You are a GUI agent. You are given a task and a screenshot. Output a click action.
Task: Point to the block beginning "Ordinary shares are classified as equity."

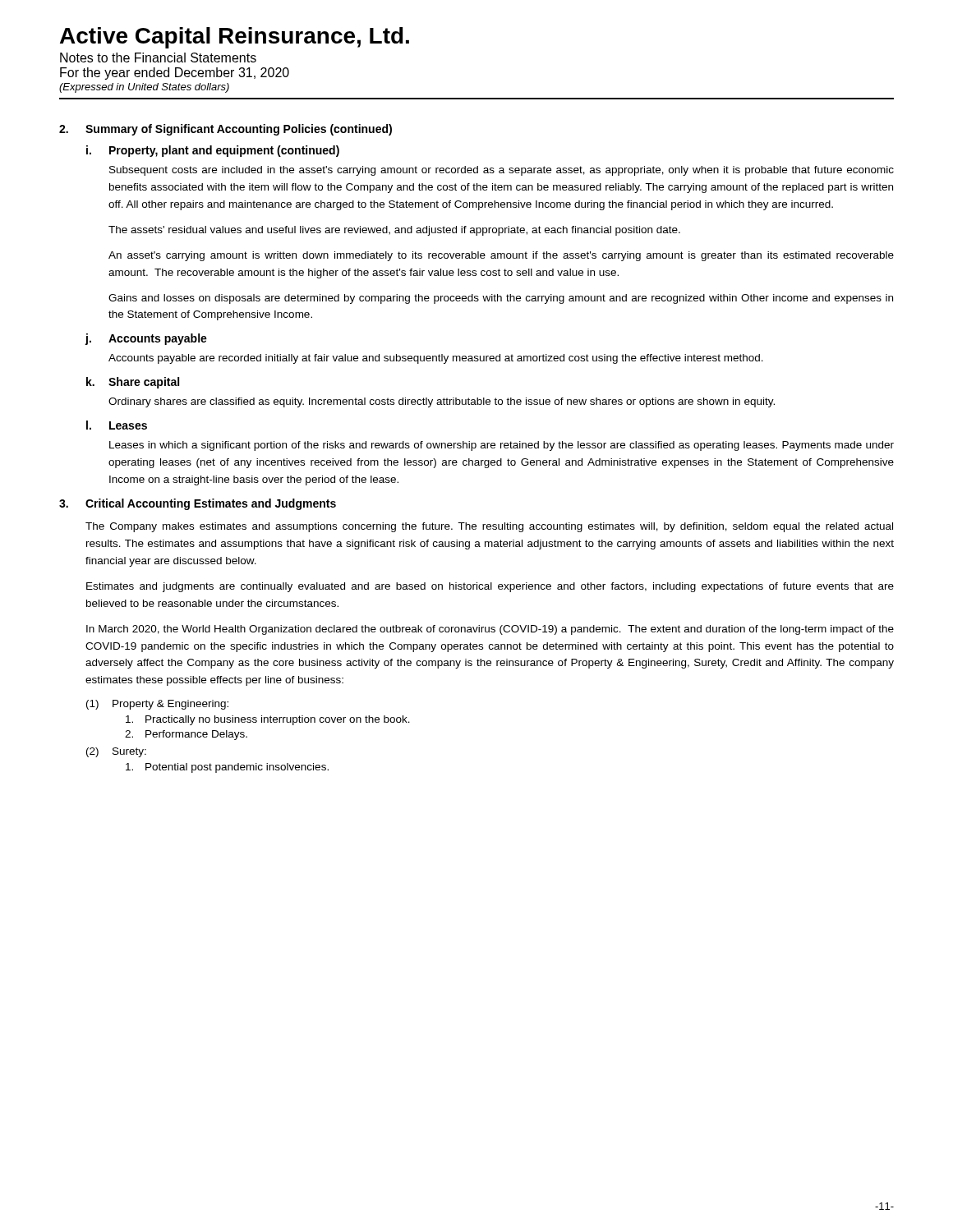442,402
